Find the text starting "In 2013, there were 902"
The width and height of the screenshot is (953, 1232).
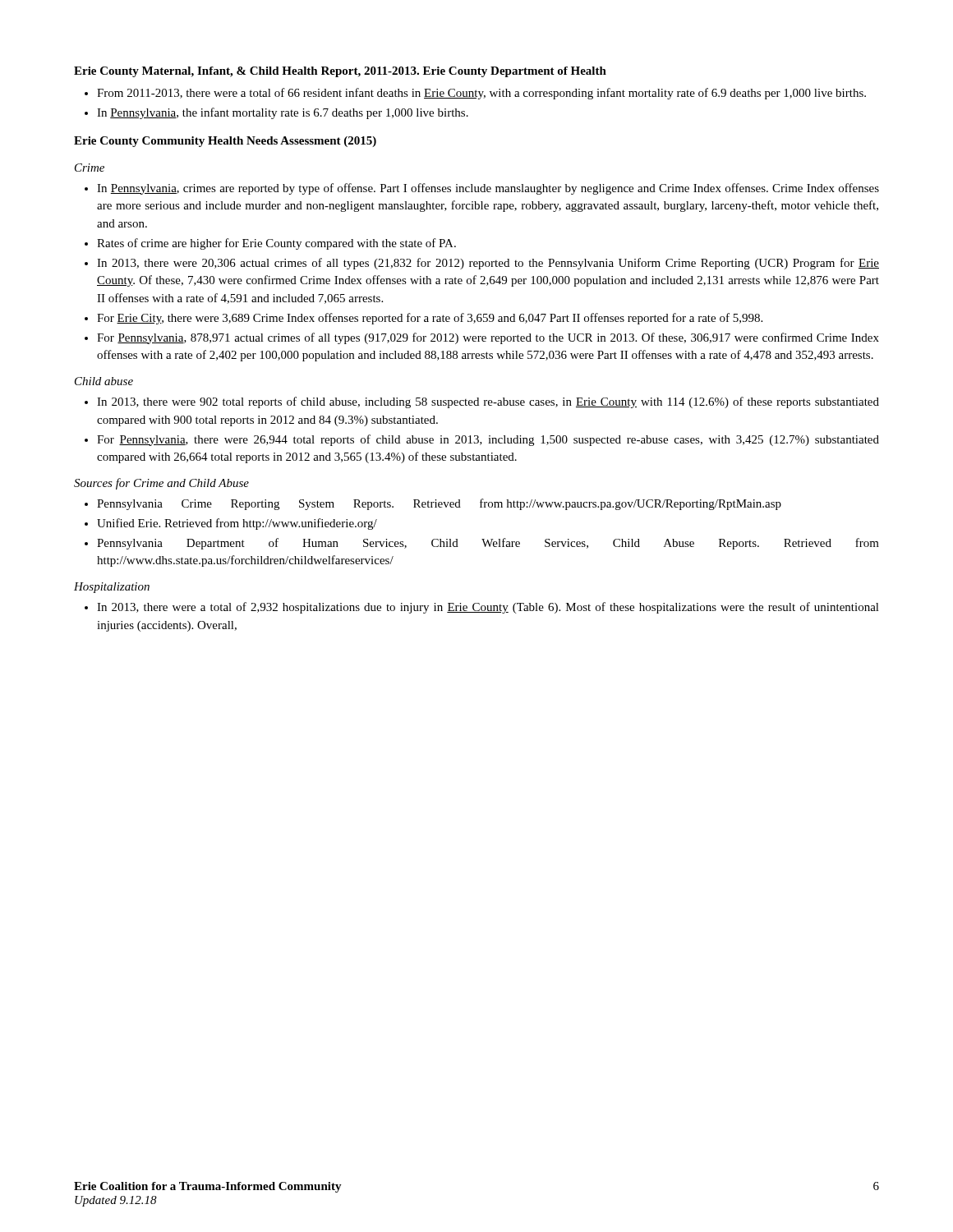click(x=488, y=411)
